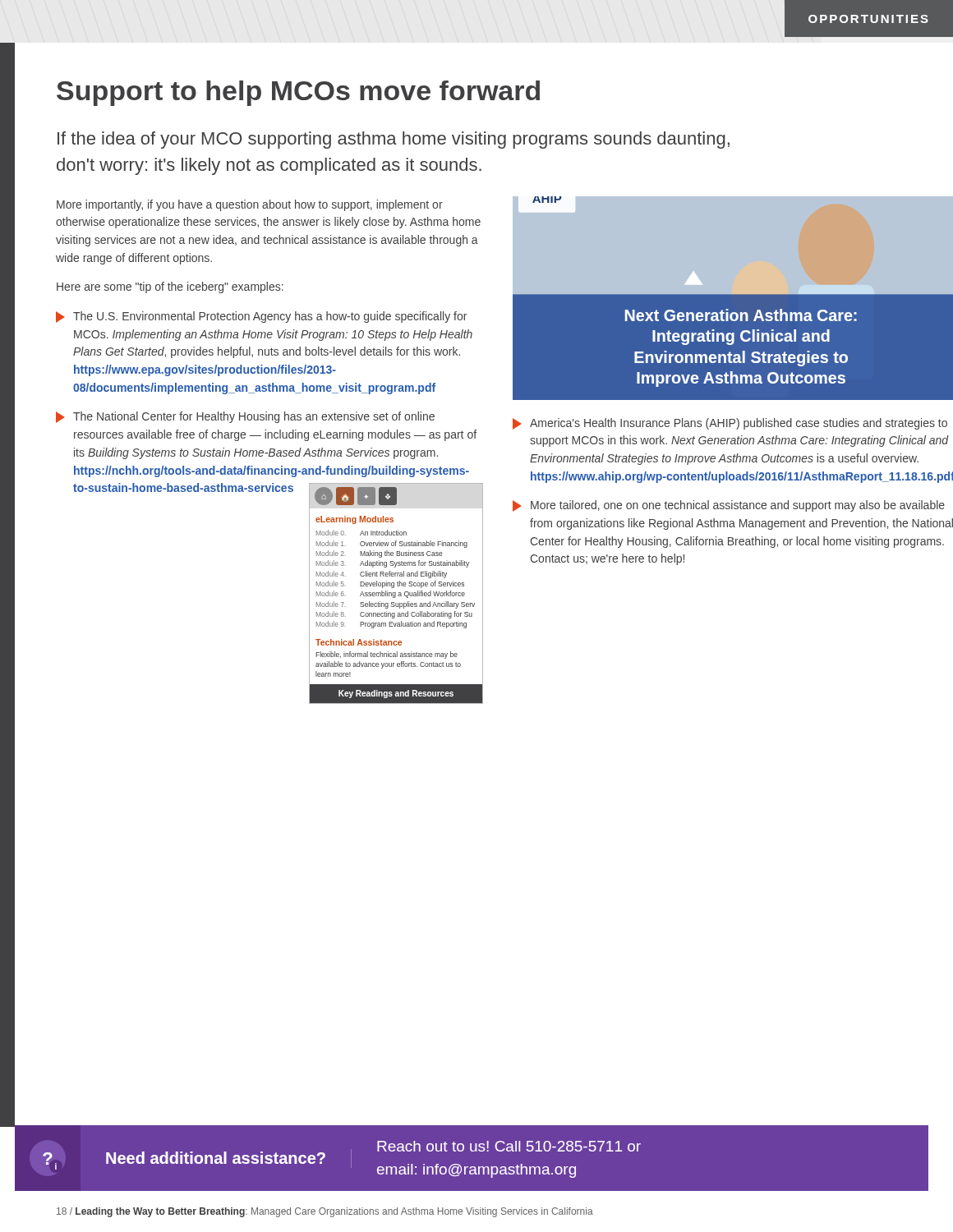This screenshot has height=1232, width=953.
Task: Click the passage that begins "If the idea of your MCO supporting asthma"
Action: point(393,151)
